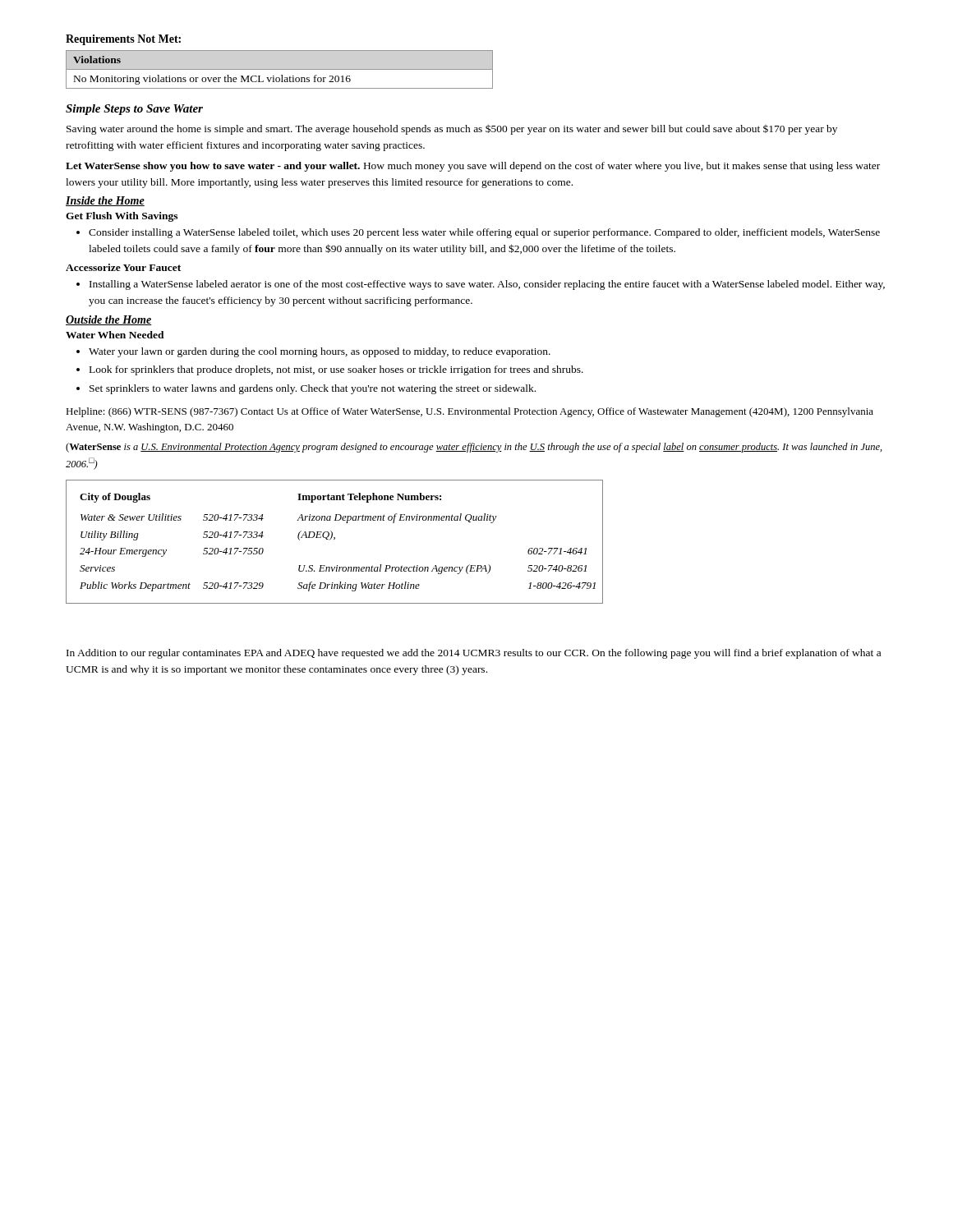Point to the title beginning "Simple Steps to Save"
The image size is (953, 1232).
pyautogui.click(x=134, y=108)
